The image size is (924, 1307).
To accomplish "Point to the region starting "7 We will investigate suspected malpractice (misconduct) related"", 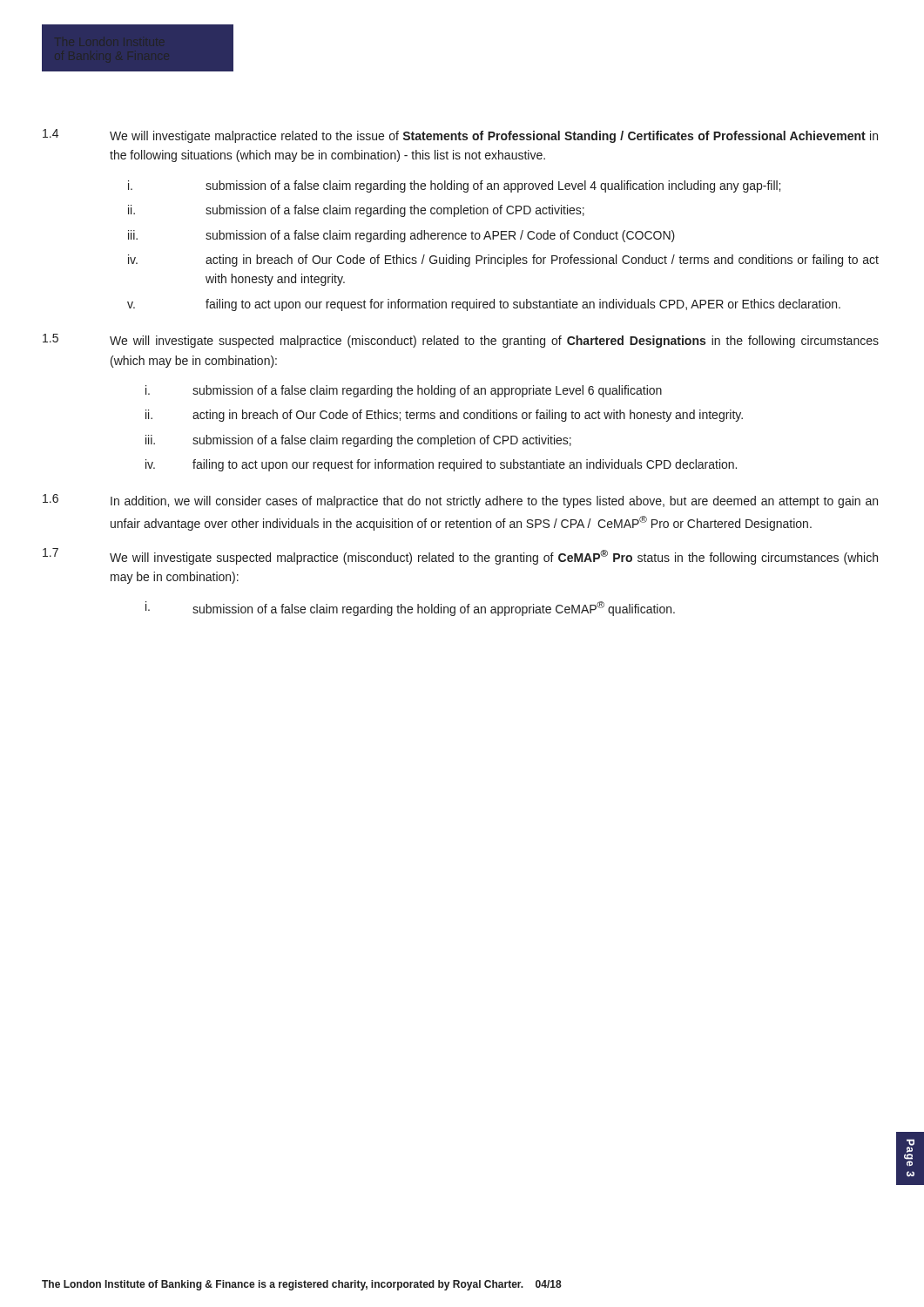I will tap(460, 556).
